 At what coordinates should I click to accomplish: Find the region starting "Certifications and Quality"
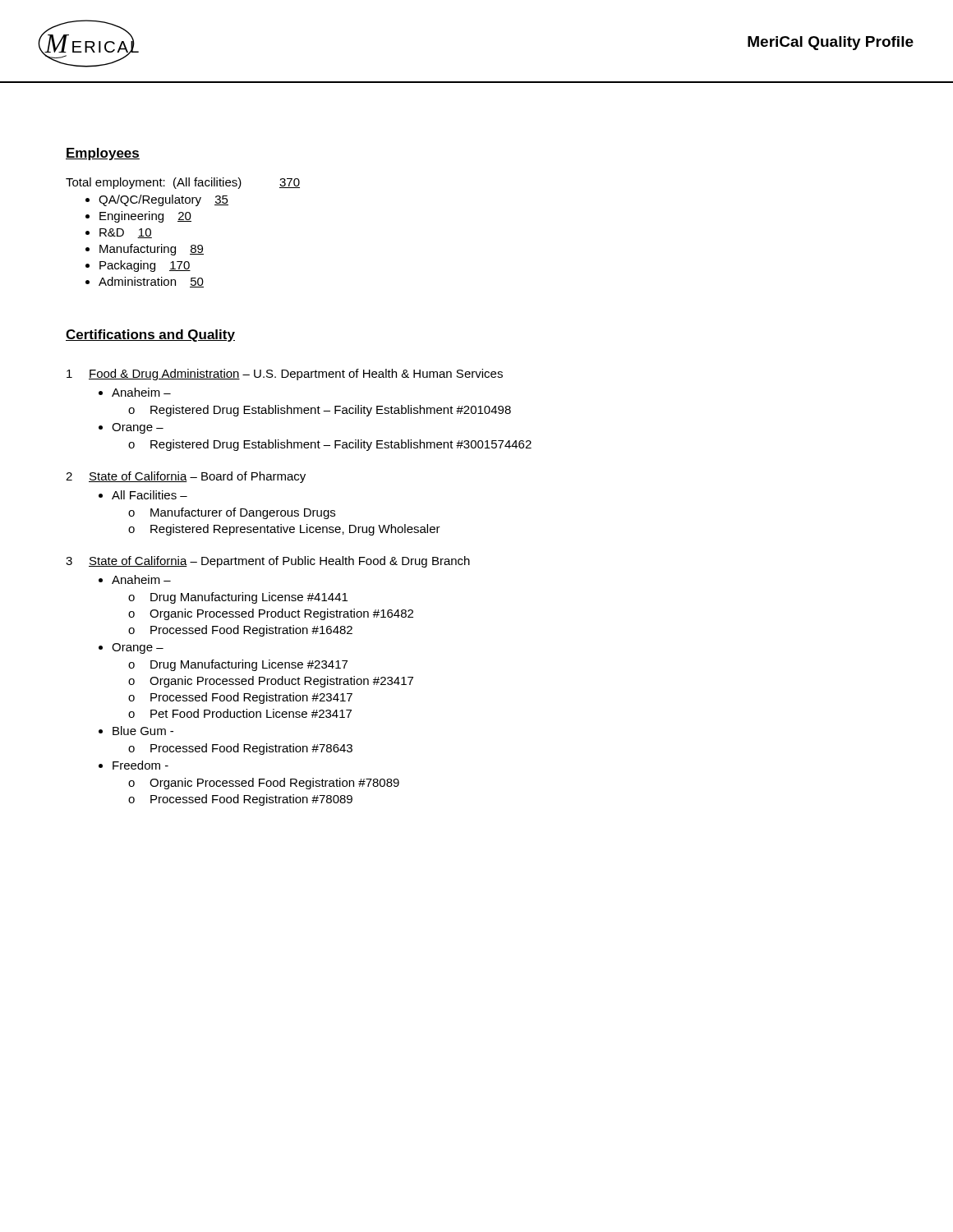click(150, 335)
